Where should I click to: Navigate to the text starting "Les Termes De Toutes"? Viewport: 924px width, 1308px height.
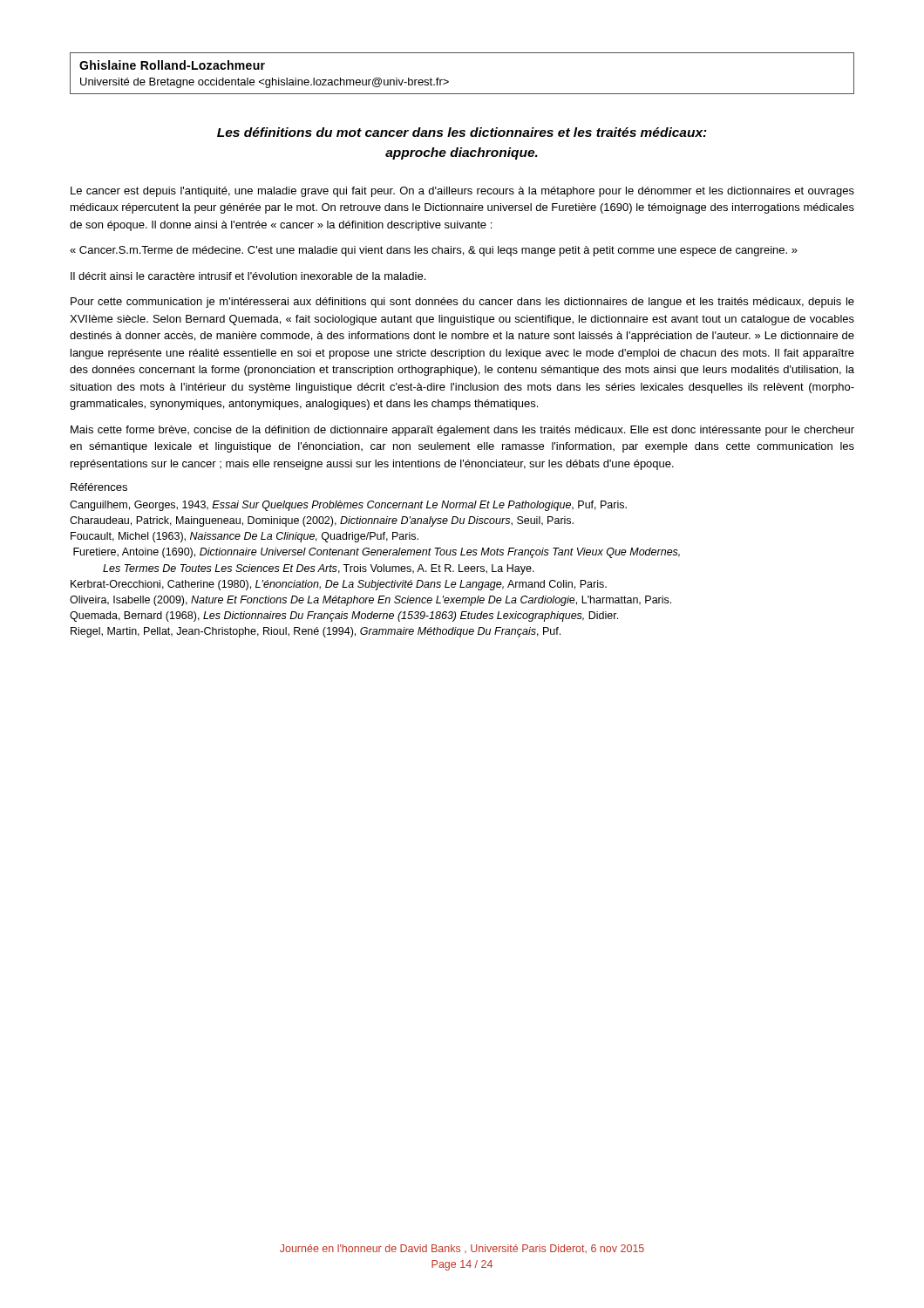[319, 568]
